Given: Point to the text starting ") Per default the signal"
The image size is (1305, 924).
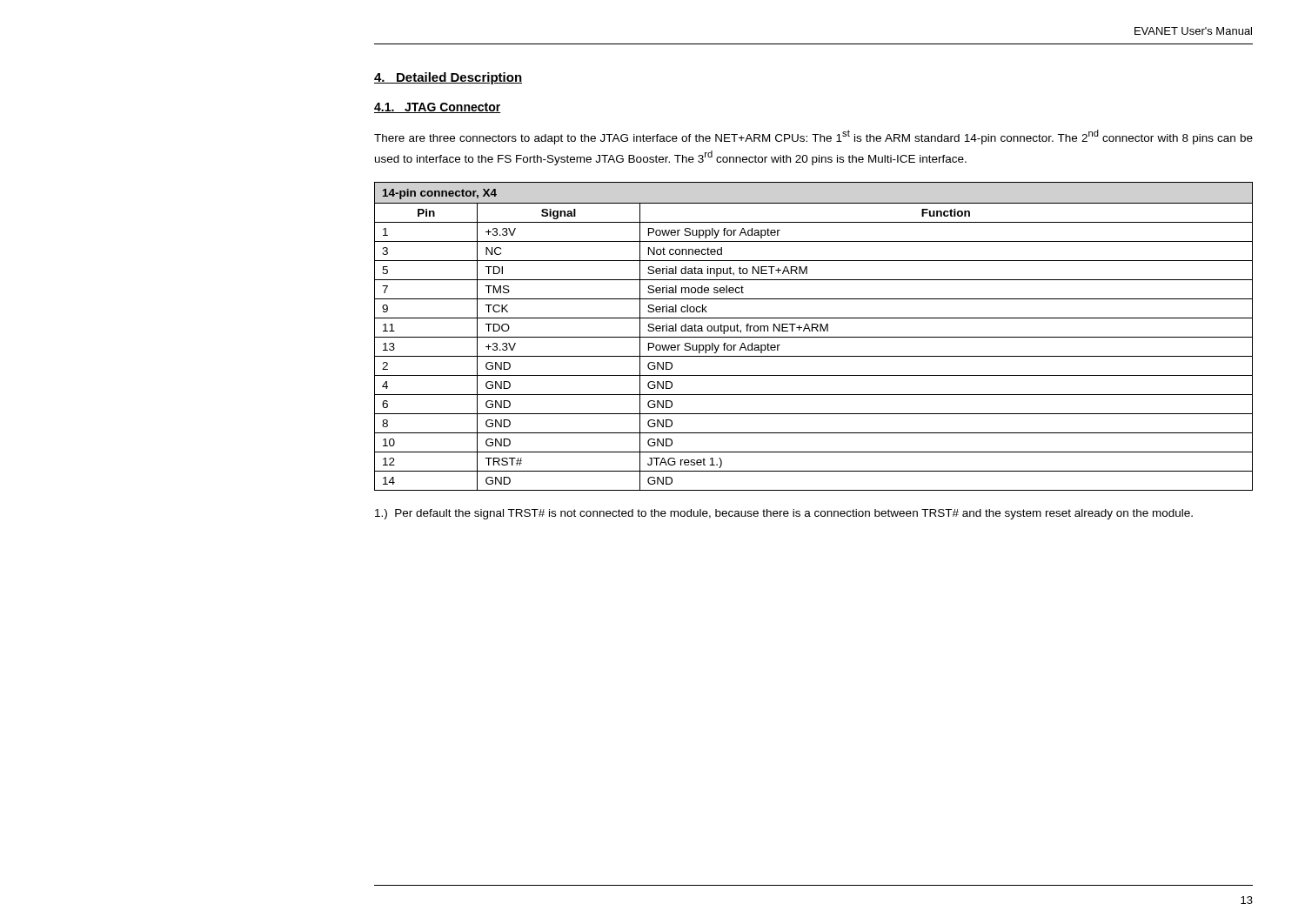Looking at the screenshot, I should (784, 512).
